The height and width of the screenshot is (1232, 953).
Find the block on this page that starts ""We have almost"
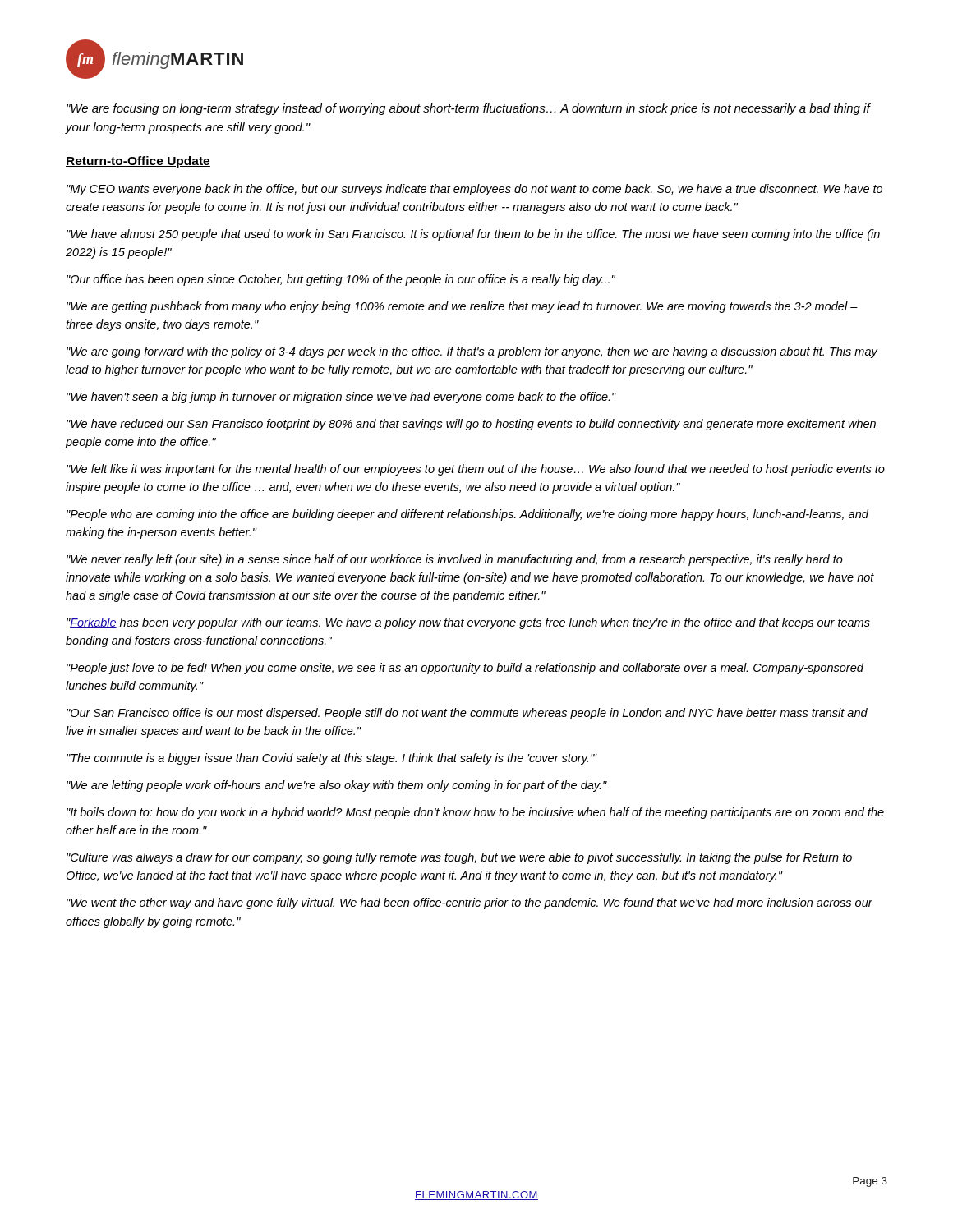(473, 243)
